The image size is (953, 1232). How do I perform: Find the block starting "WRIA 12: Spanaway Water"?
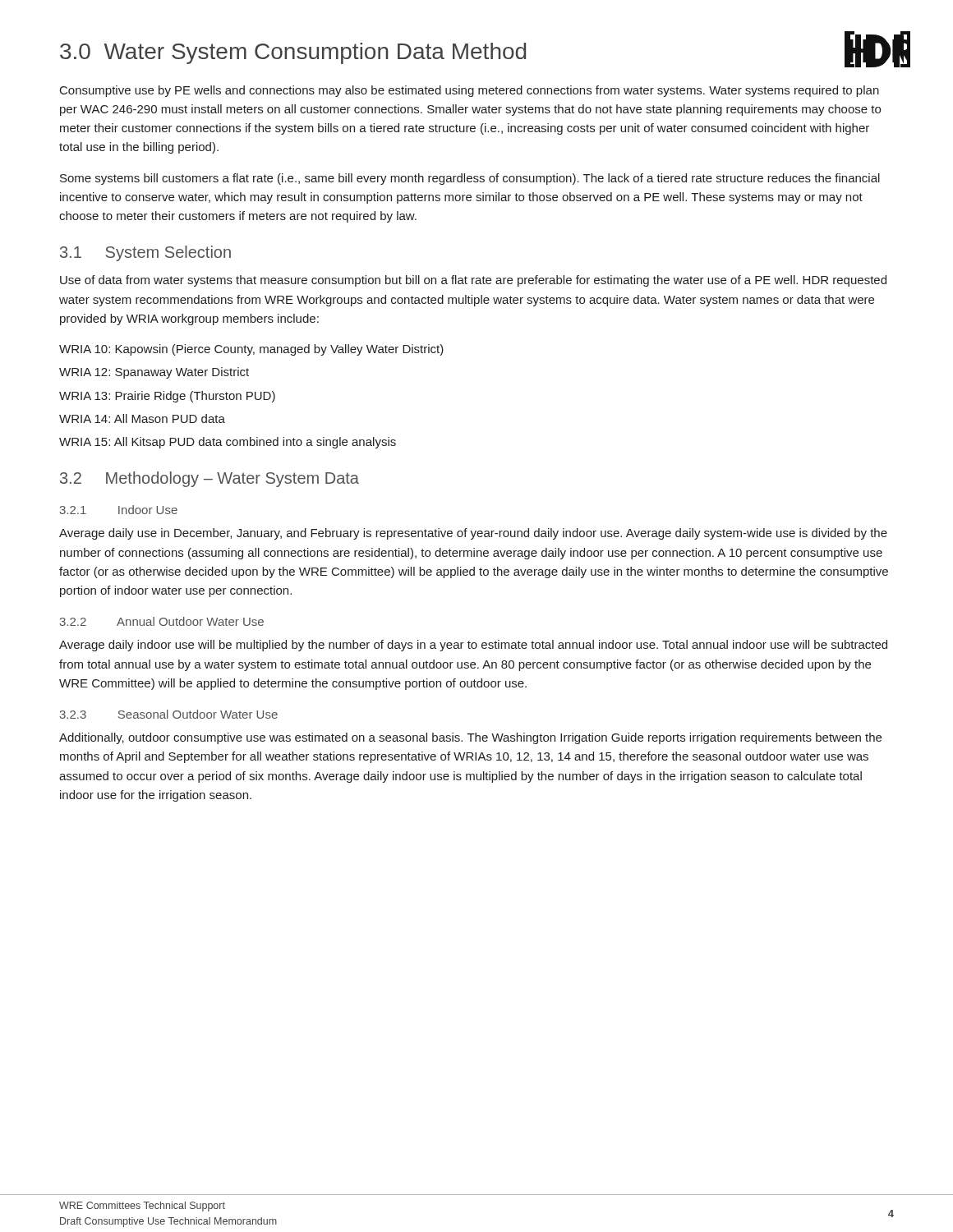pyautogui.click(x=154, y=372)
